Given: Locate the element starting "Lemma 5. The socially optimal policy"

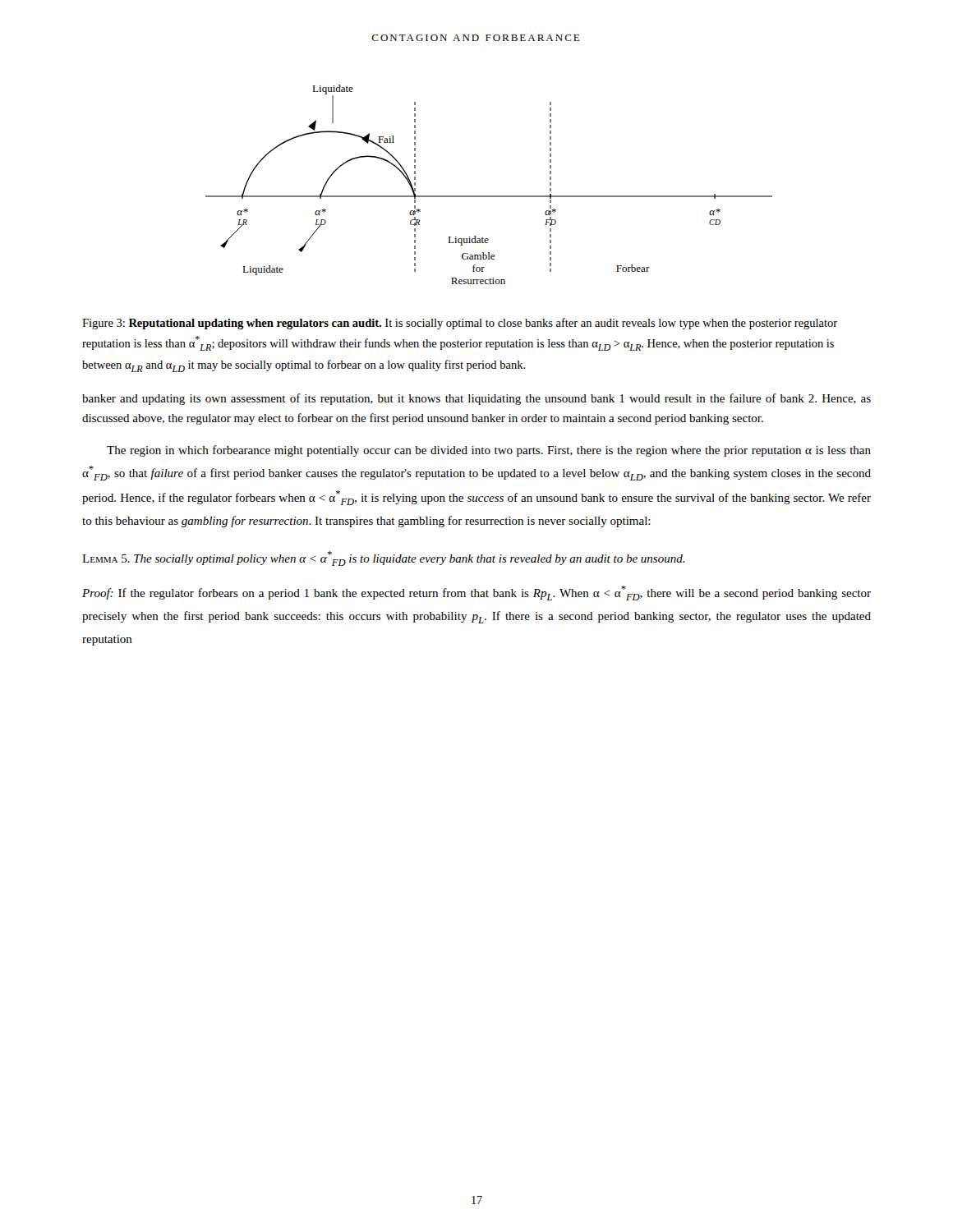Looking at the screenshot, I should [x=384, y=558].
